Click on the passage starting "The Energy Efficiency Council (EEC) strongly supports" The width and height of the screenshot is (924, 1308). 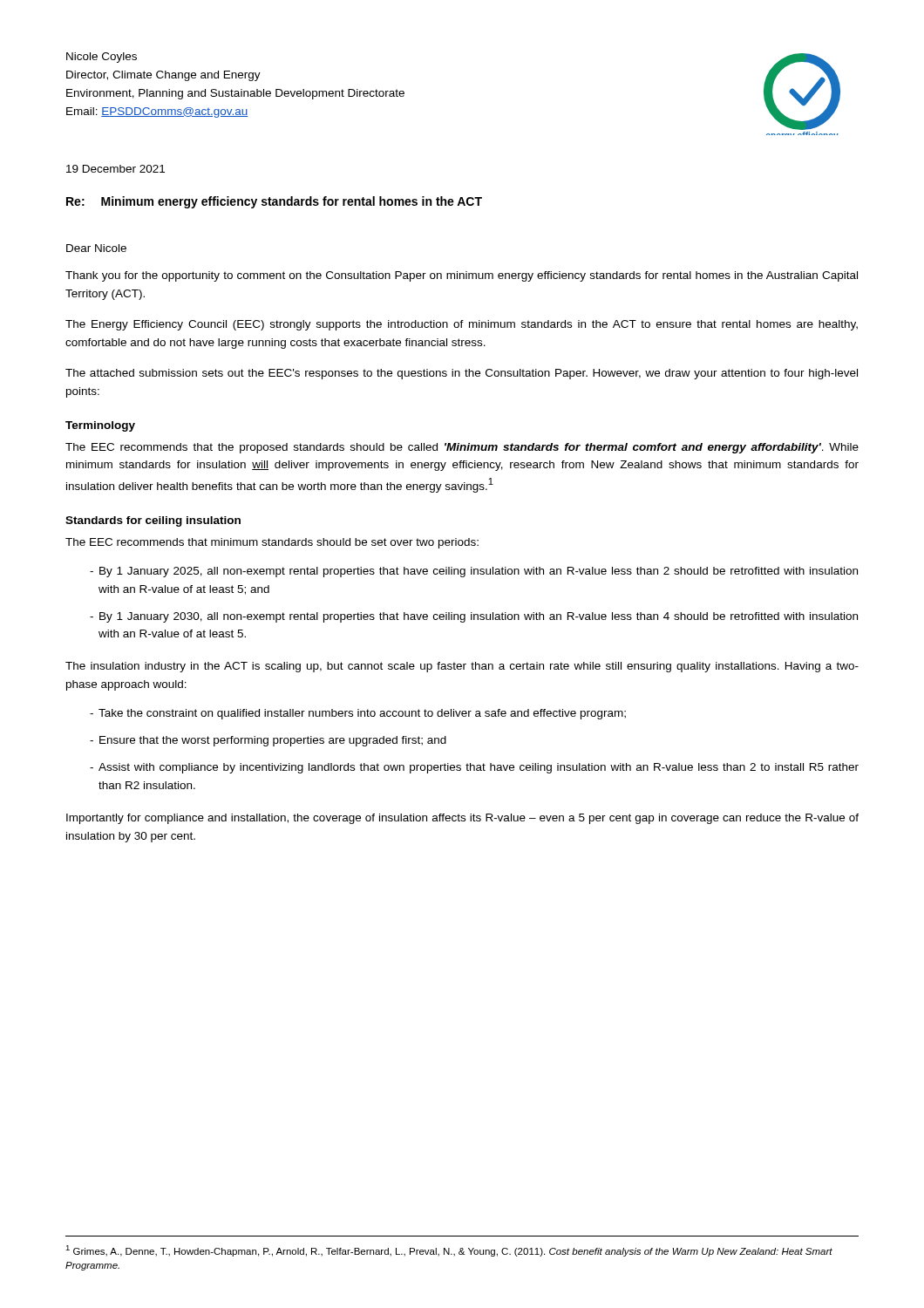tap(462, 333)
